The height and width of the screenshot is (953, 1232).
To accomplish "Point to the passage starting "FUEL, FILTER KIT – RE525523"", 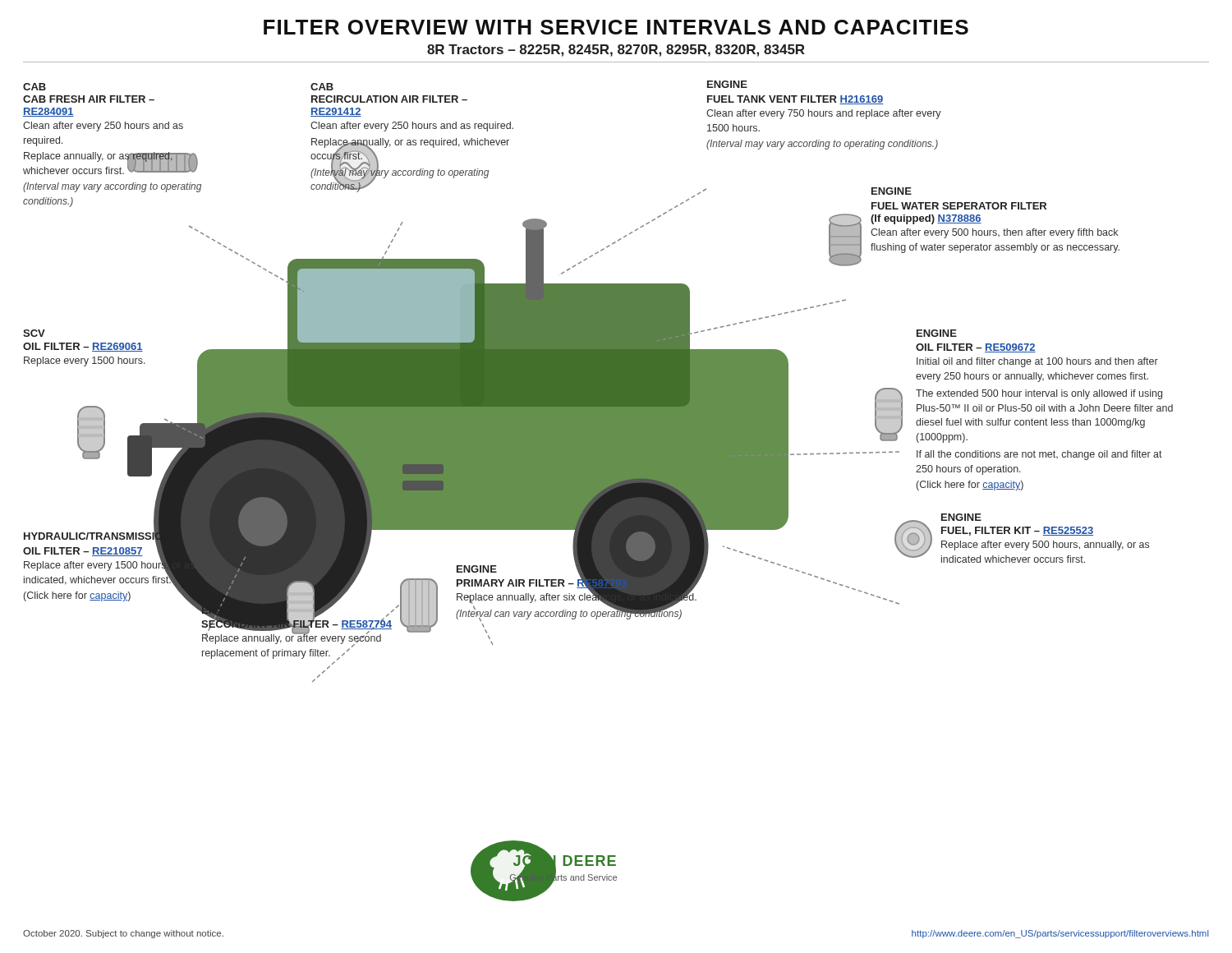I will (x=1049, y=545).
